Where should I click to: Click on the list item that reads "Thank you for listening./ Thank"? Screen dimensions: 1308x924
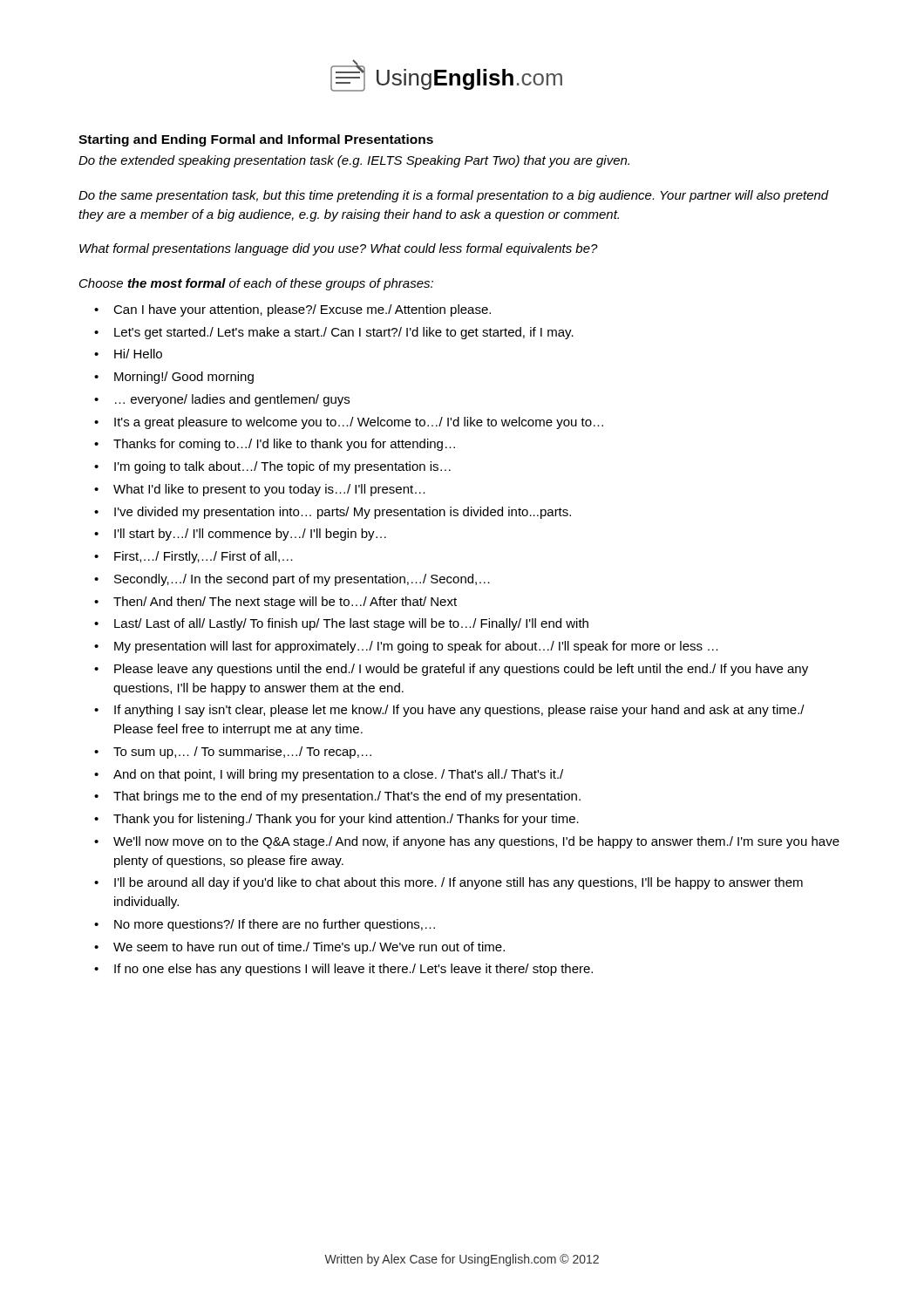click(346, 818)
